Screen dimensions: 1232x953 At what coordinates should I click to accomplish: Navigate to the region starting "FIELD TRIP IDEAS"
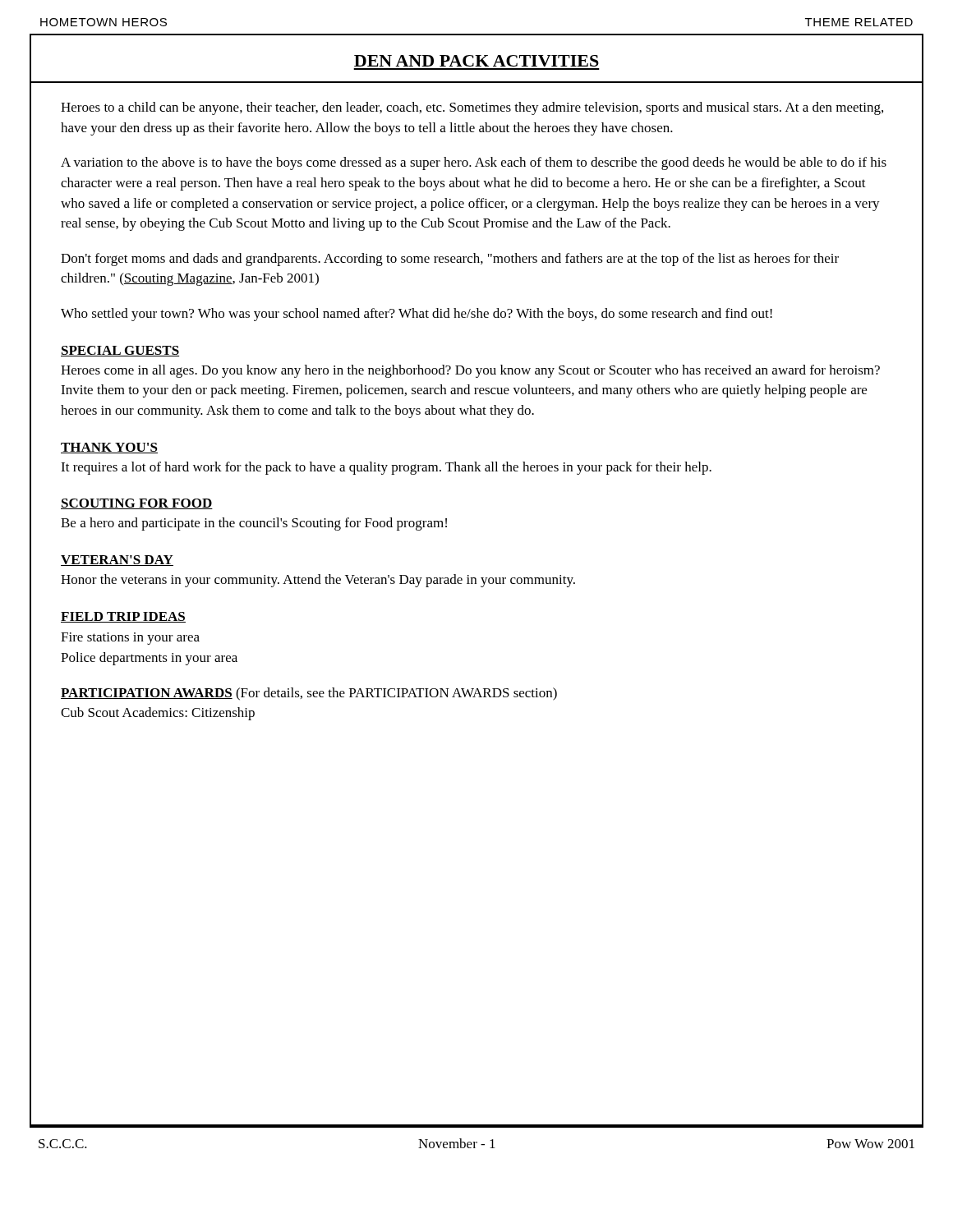[123, 616]
